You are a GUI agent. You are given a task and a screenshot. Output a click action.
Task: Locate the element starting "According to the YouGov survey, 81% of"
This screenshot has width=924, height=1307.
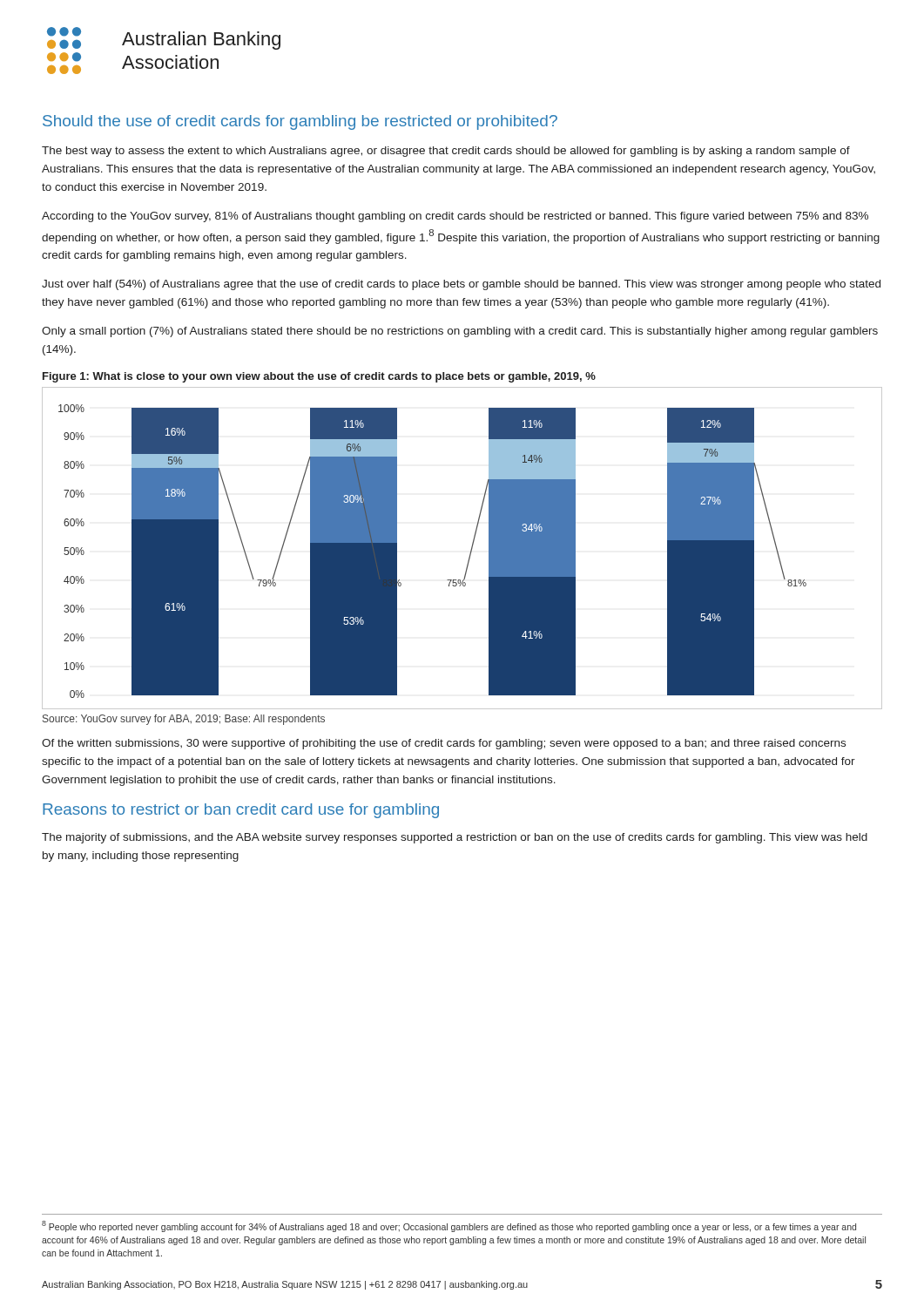[461, 235]
